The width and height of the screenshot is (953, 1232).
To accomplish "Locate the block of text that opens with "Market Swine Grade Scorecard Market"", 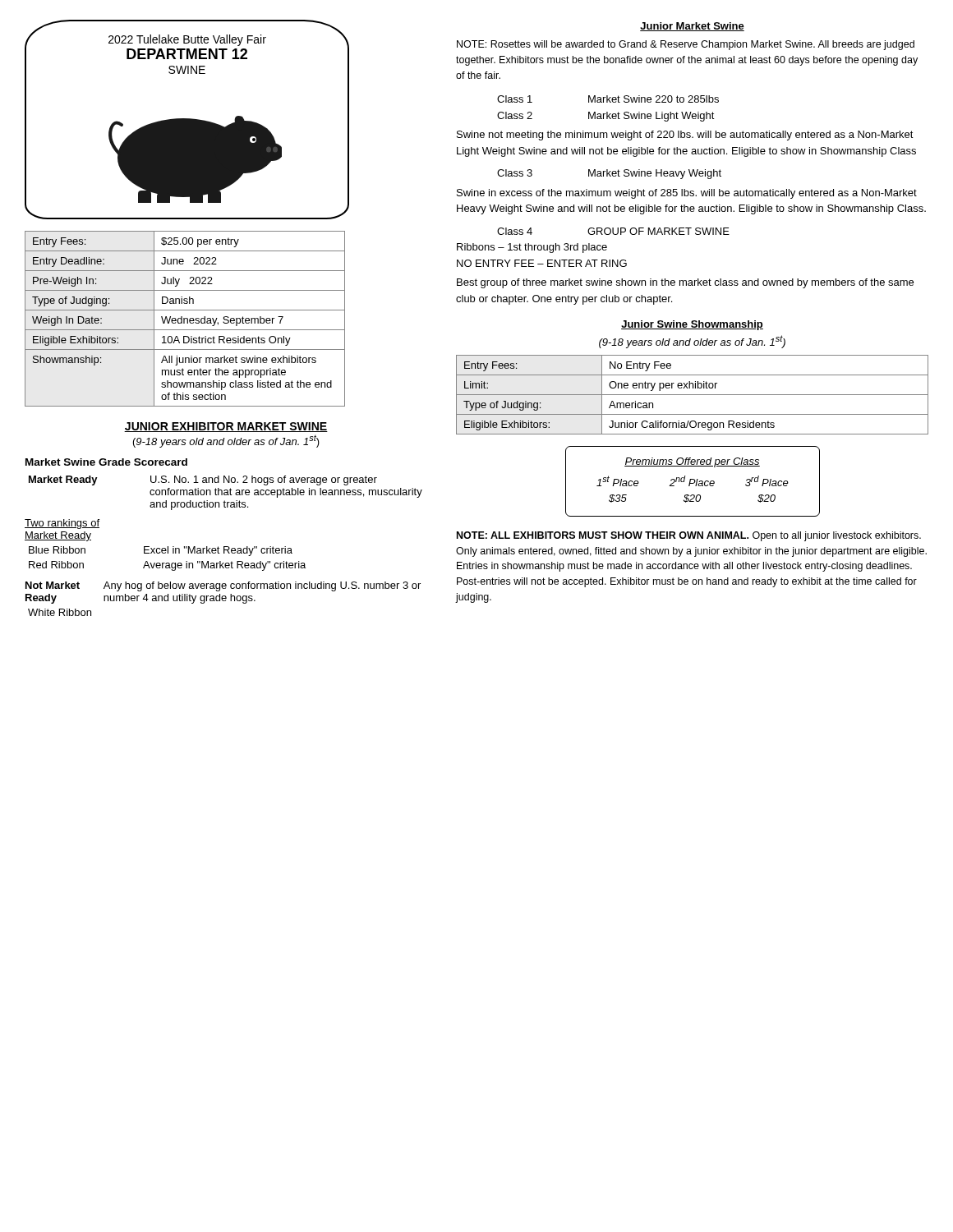I will click(226, 484).
